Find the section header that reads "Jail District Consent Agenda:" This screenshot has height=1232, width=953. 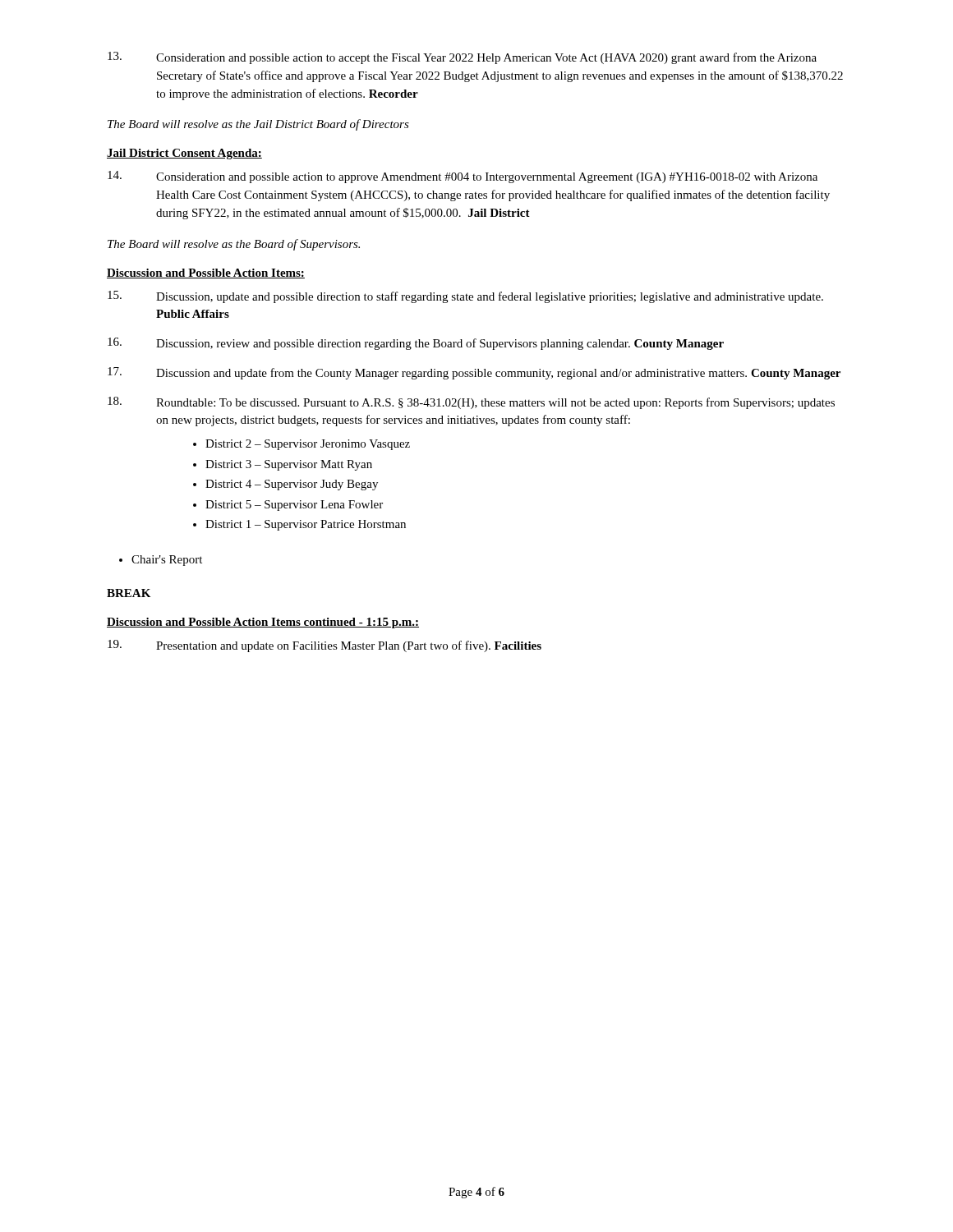tap(184, 153)
